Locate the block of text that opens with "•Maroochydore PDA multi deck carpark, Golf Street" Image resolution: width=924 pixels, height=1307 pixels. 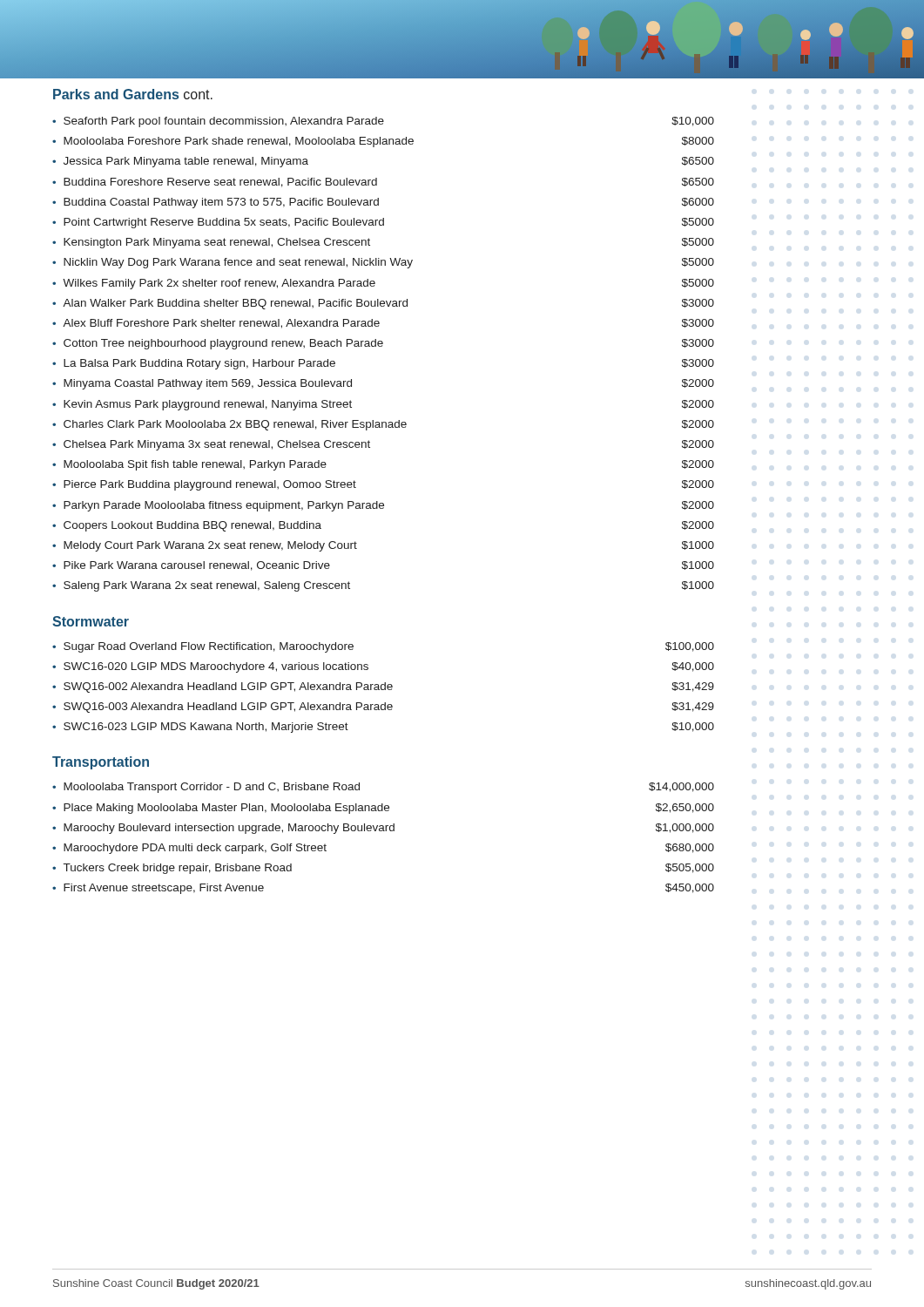click(x=189, y=848)
